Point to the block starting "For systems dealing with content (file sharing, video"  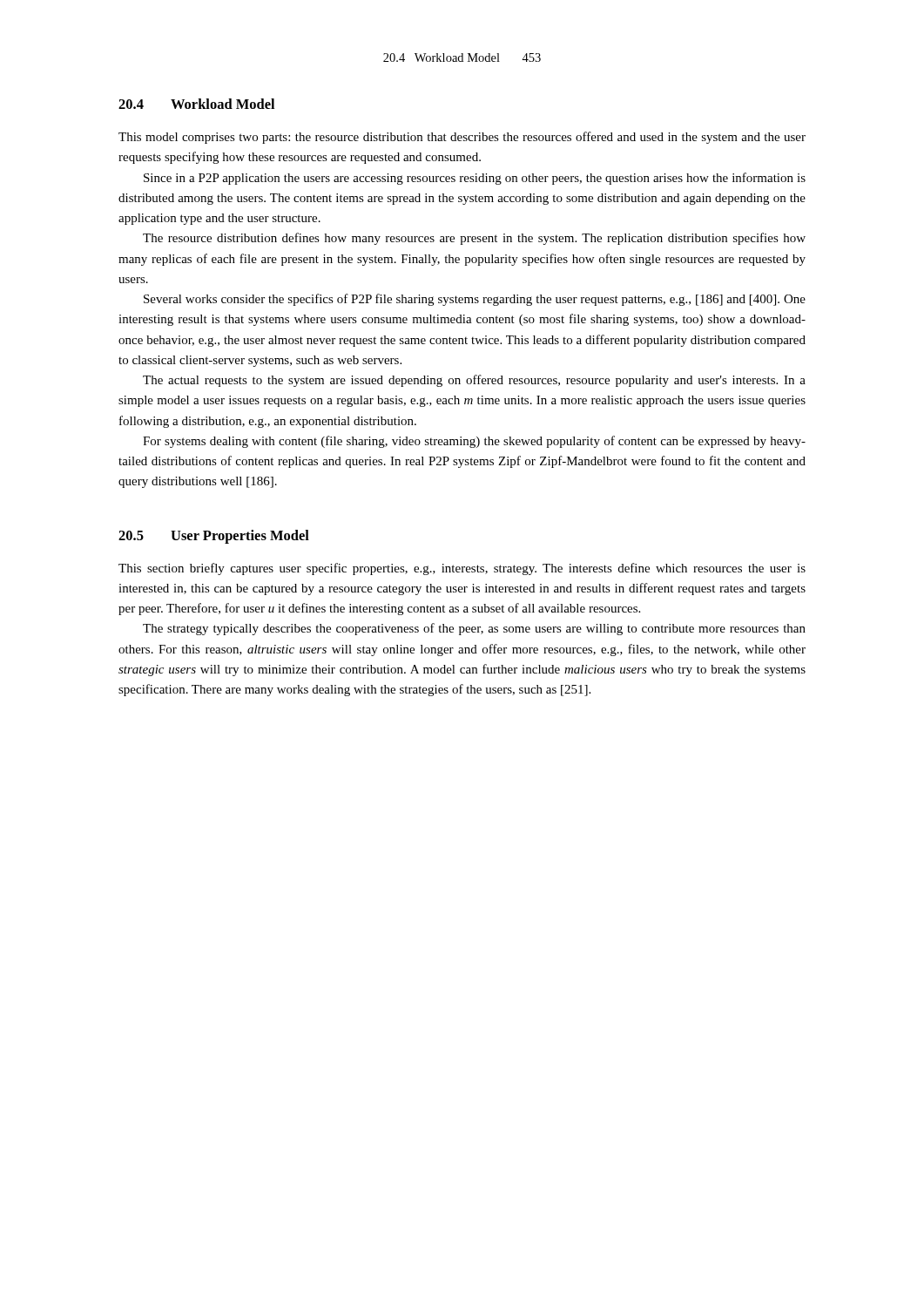coord(462,461)
